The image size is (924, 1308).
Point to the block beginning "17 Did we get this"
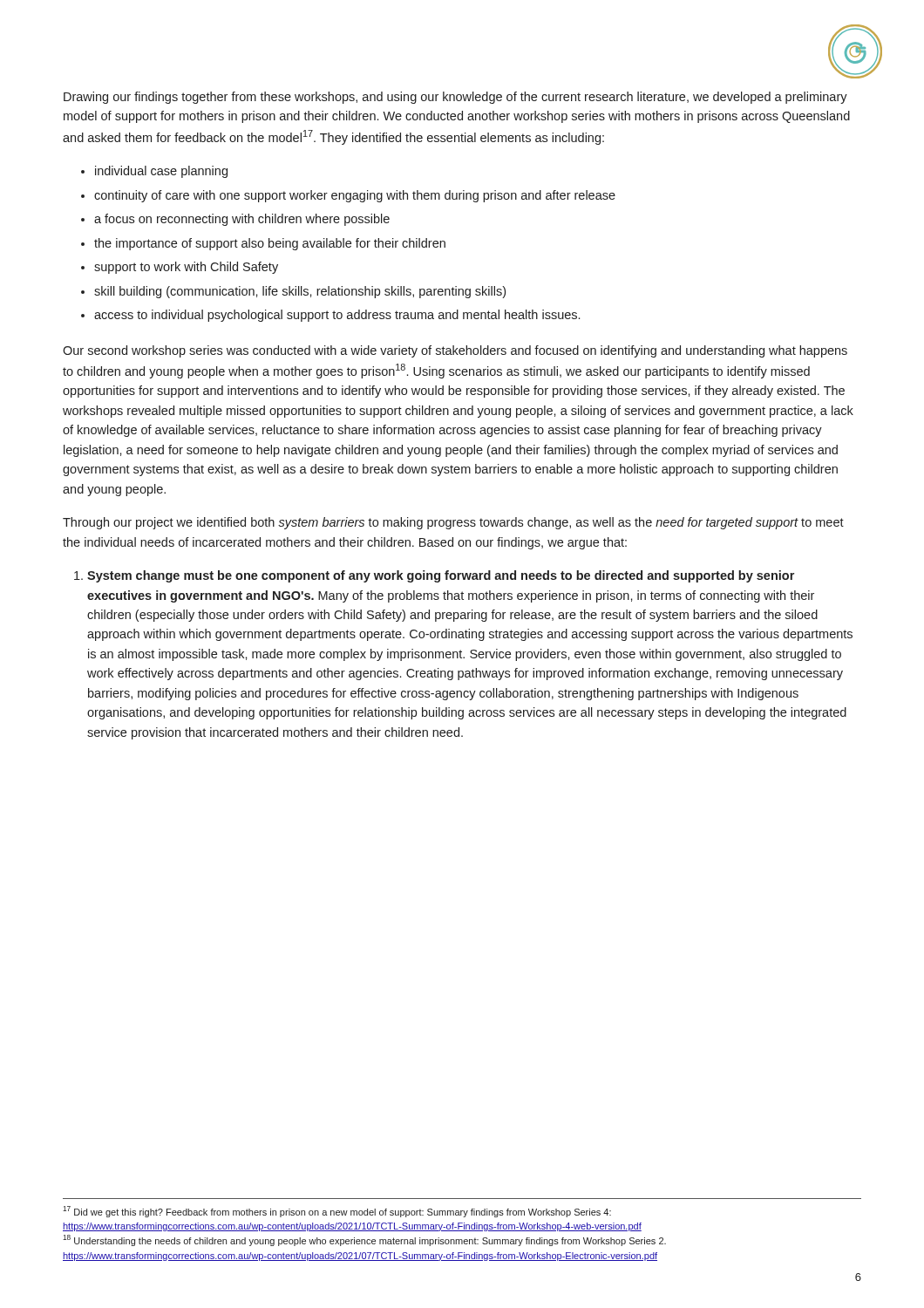point(365,1233)
